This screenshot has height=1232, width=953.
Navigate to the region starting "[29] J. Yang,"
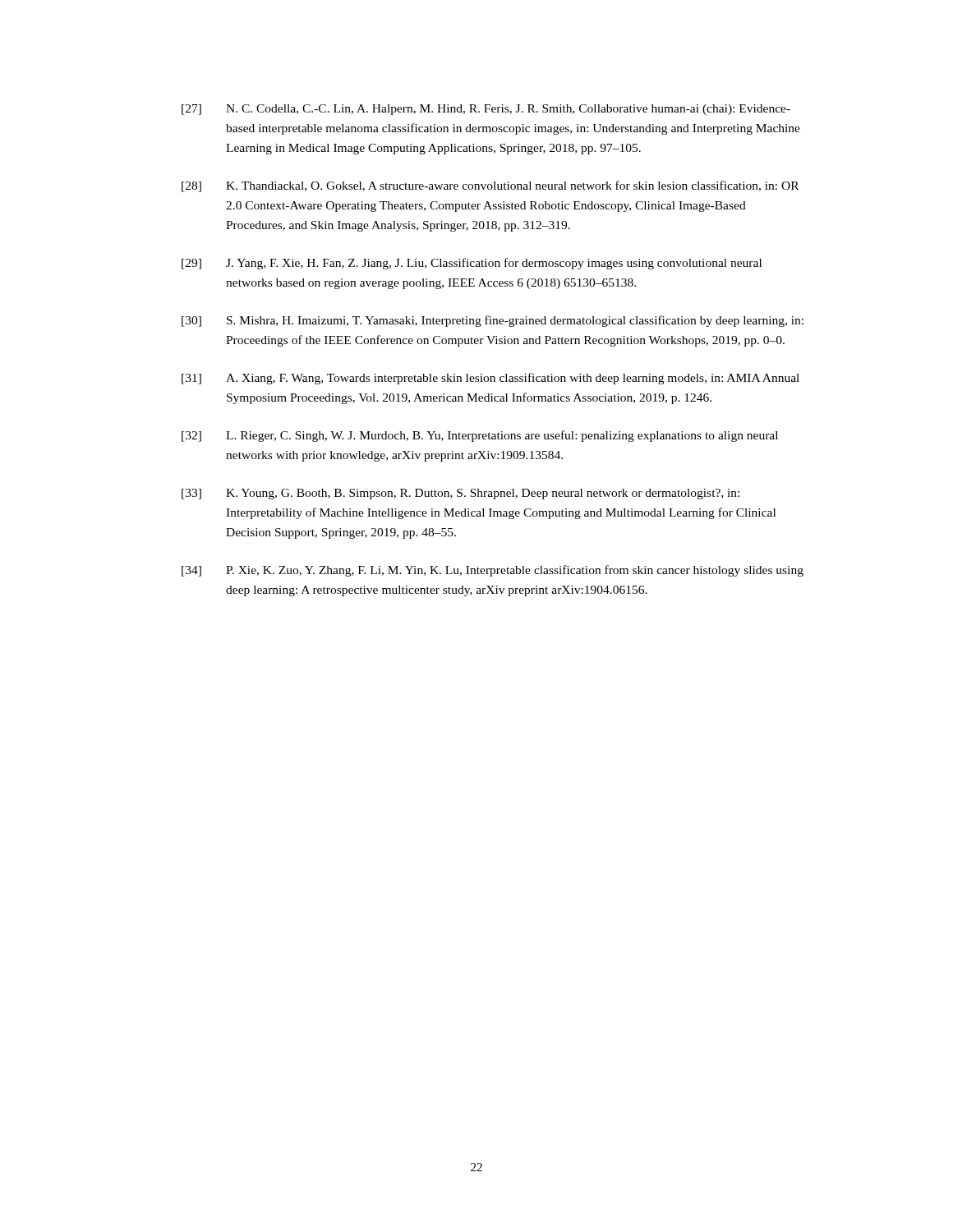coord(493,273)
